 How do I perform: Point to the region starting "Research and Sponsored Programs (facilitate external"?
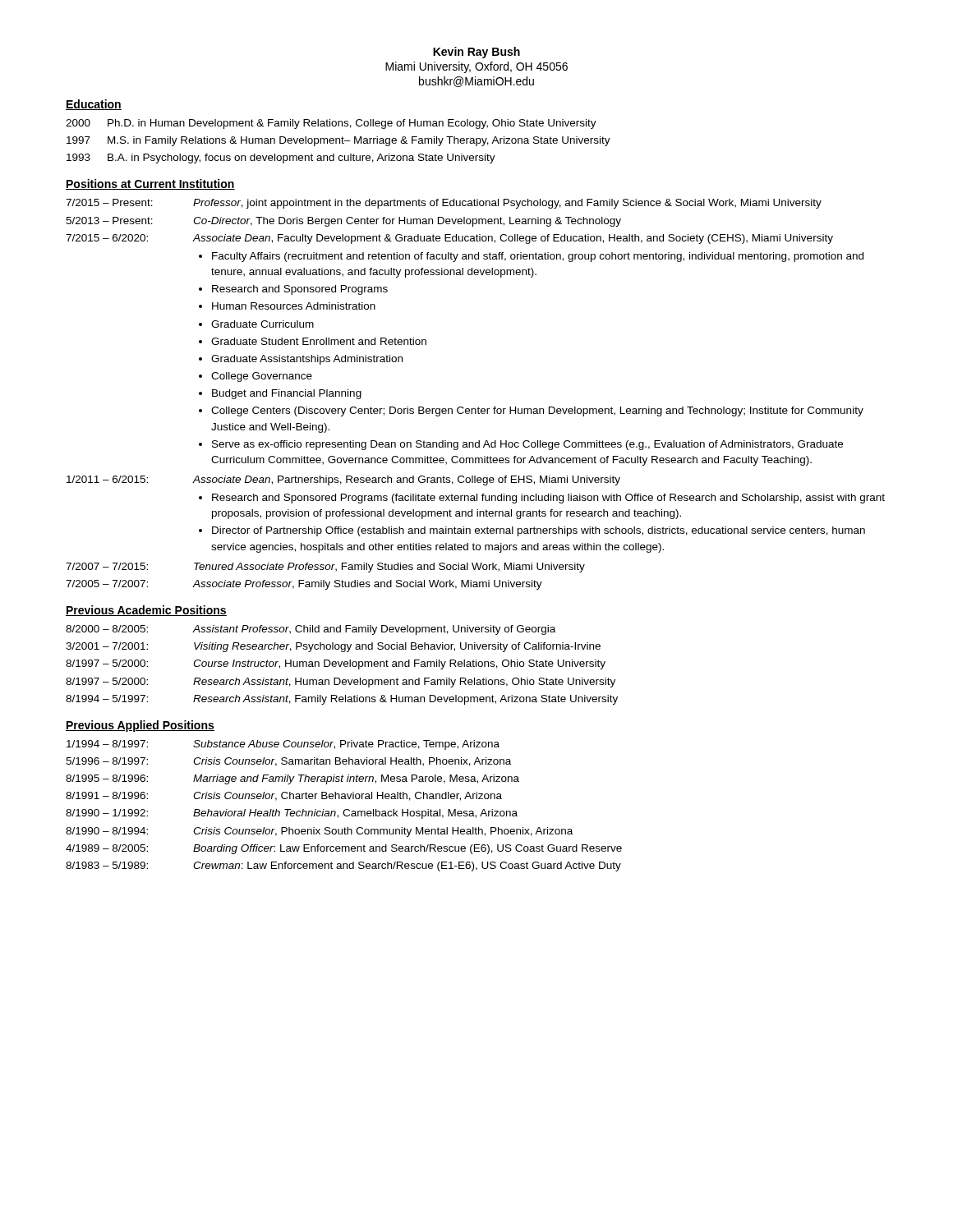pyautogui.click(x=548, y=505)
